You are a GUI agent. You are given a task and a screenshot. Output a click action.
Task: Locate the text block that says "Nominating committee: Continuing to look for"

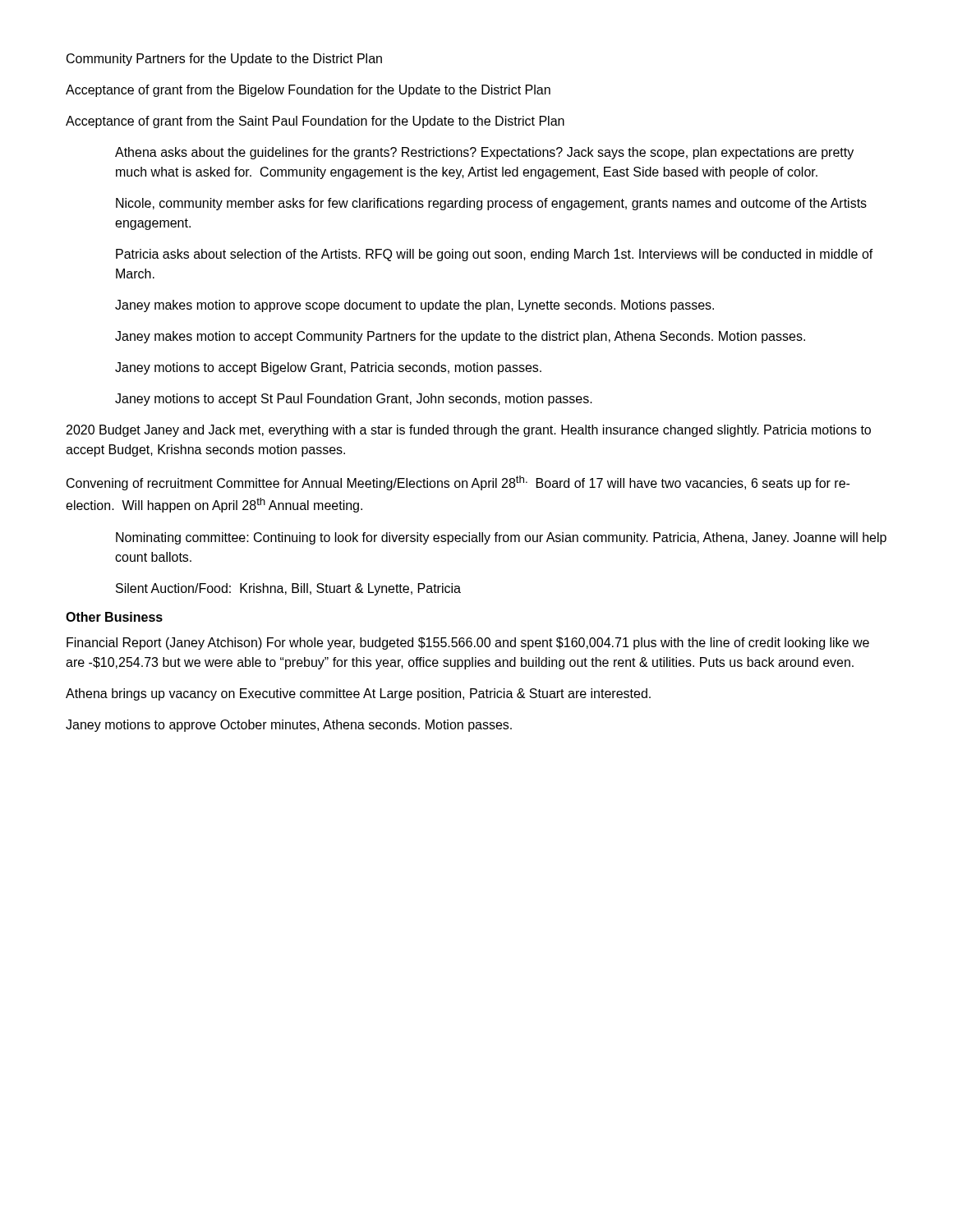[501, 547]
